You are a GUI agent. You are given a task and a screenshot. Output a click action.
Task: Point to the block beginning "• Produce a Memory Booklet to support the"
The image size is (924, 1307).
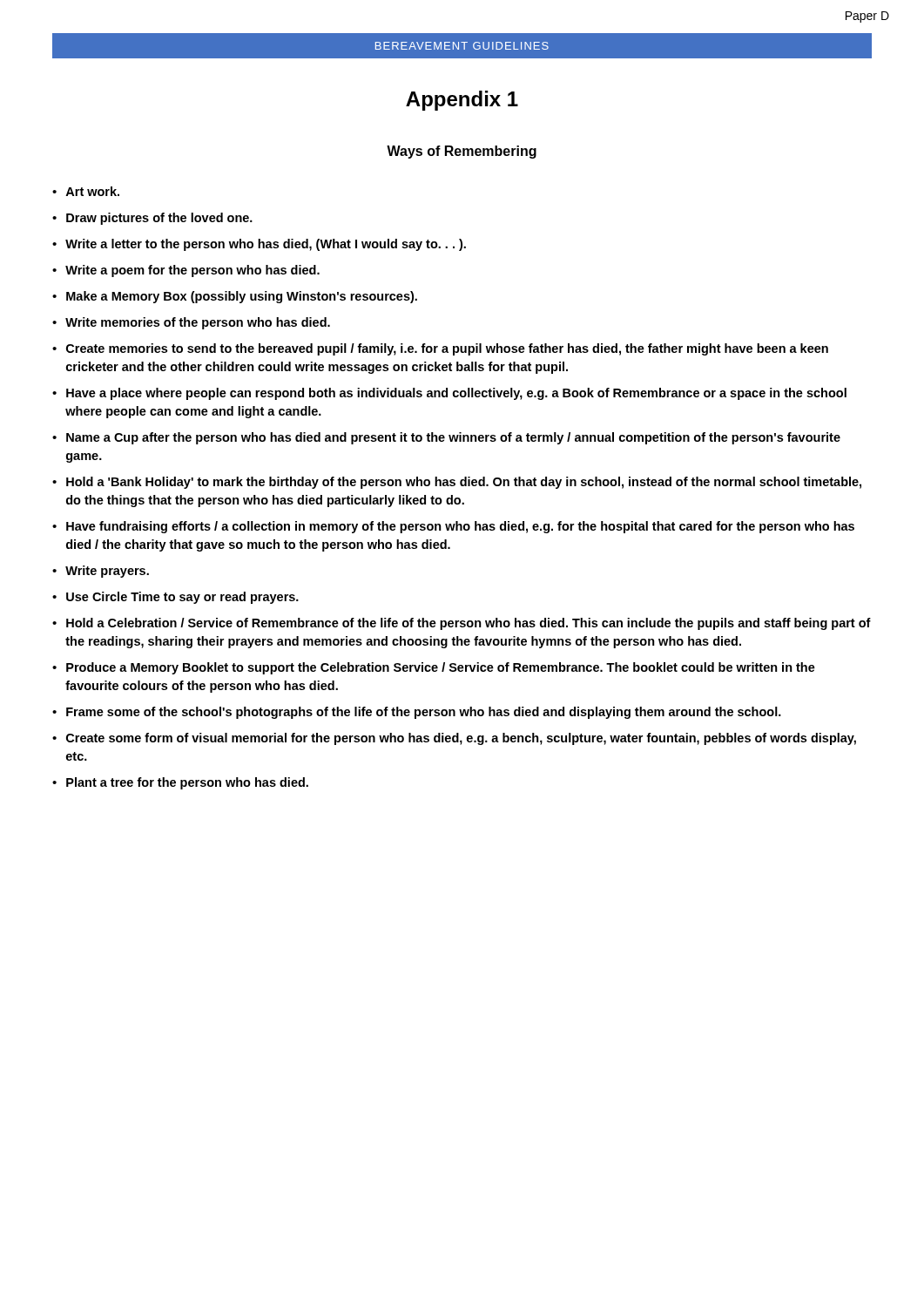click(x=462, y=677)
